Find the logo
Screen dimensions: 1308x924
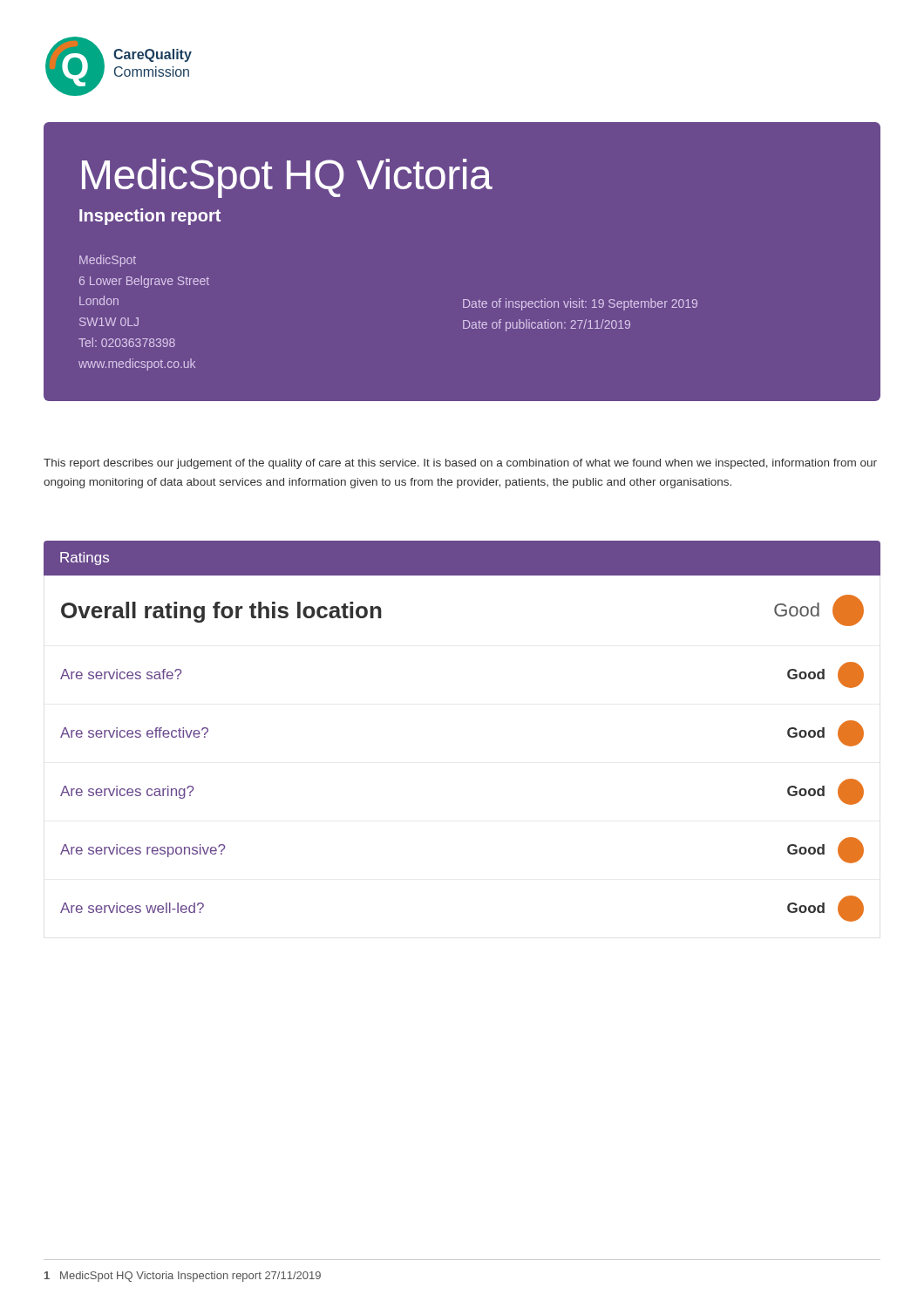(x=122, y=68)
